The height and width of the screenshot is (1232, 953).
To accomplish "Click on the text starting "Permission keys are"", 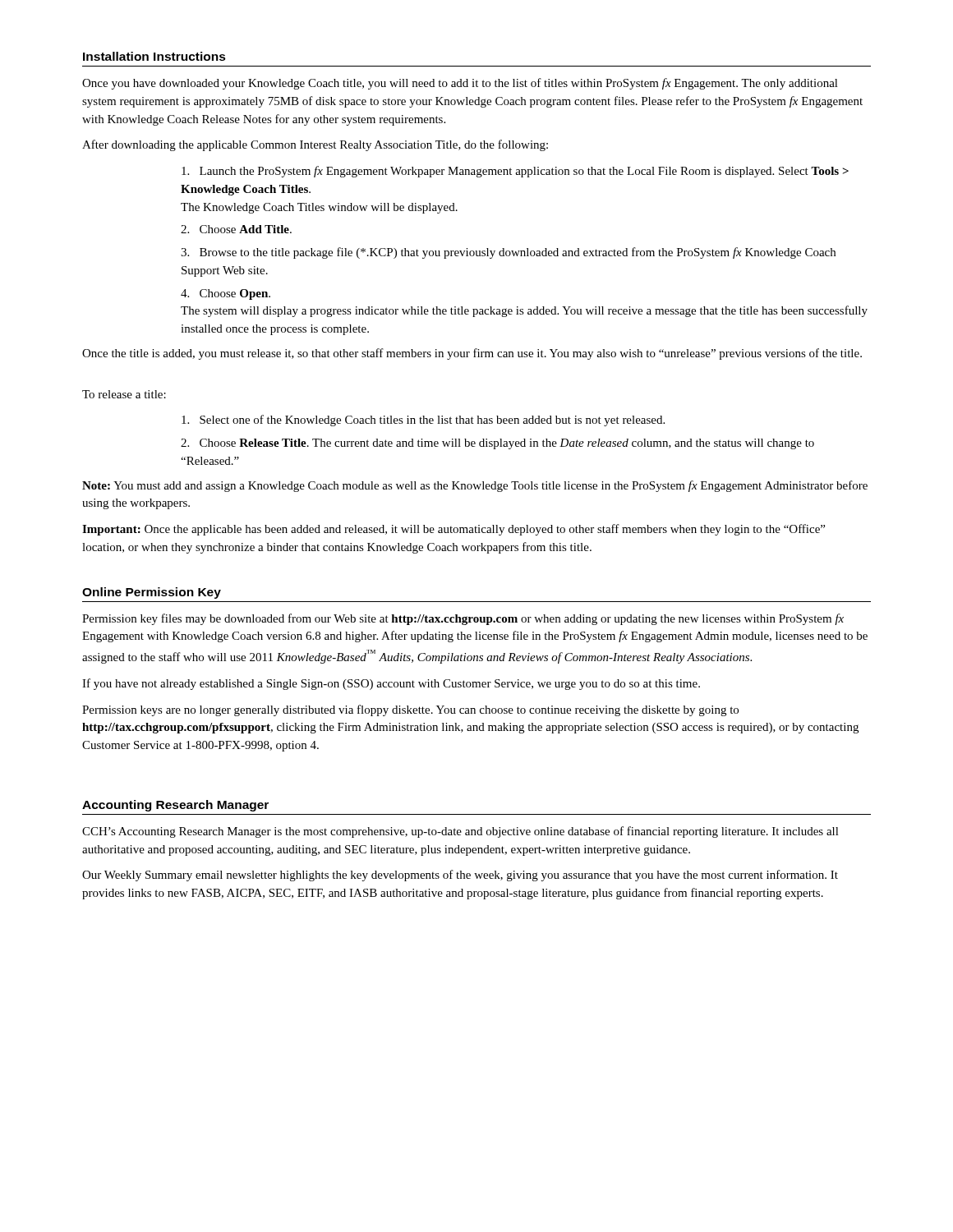I will tap(476, 728).
